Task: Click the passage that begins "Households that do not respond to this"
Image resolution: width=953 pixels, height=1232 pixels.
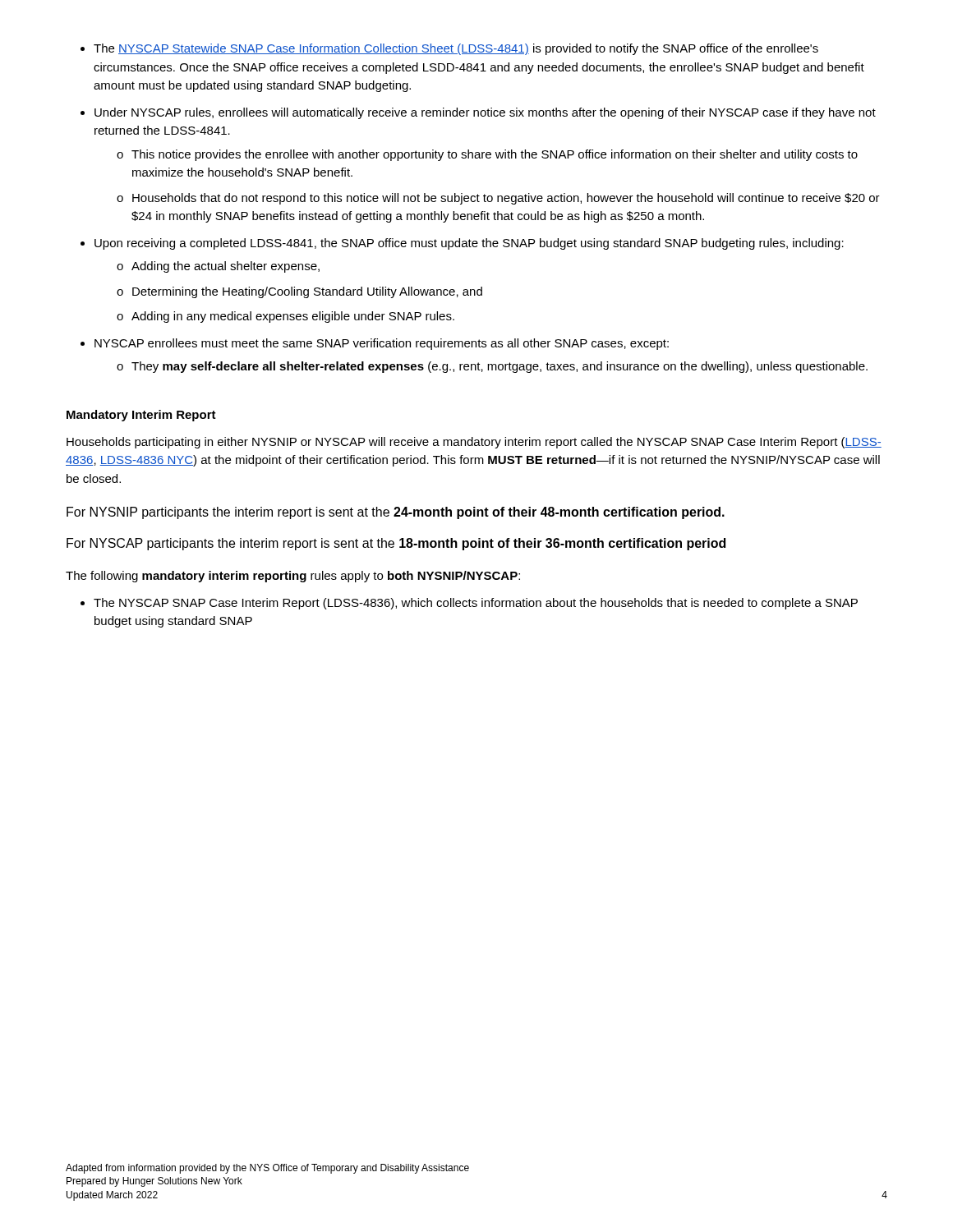Action: (x=505, y=206)
